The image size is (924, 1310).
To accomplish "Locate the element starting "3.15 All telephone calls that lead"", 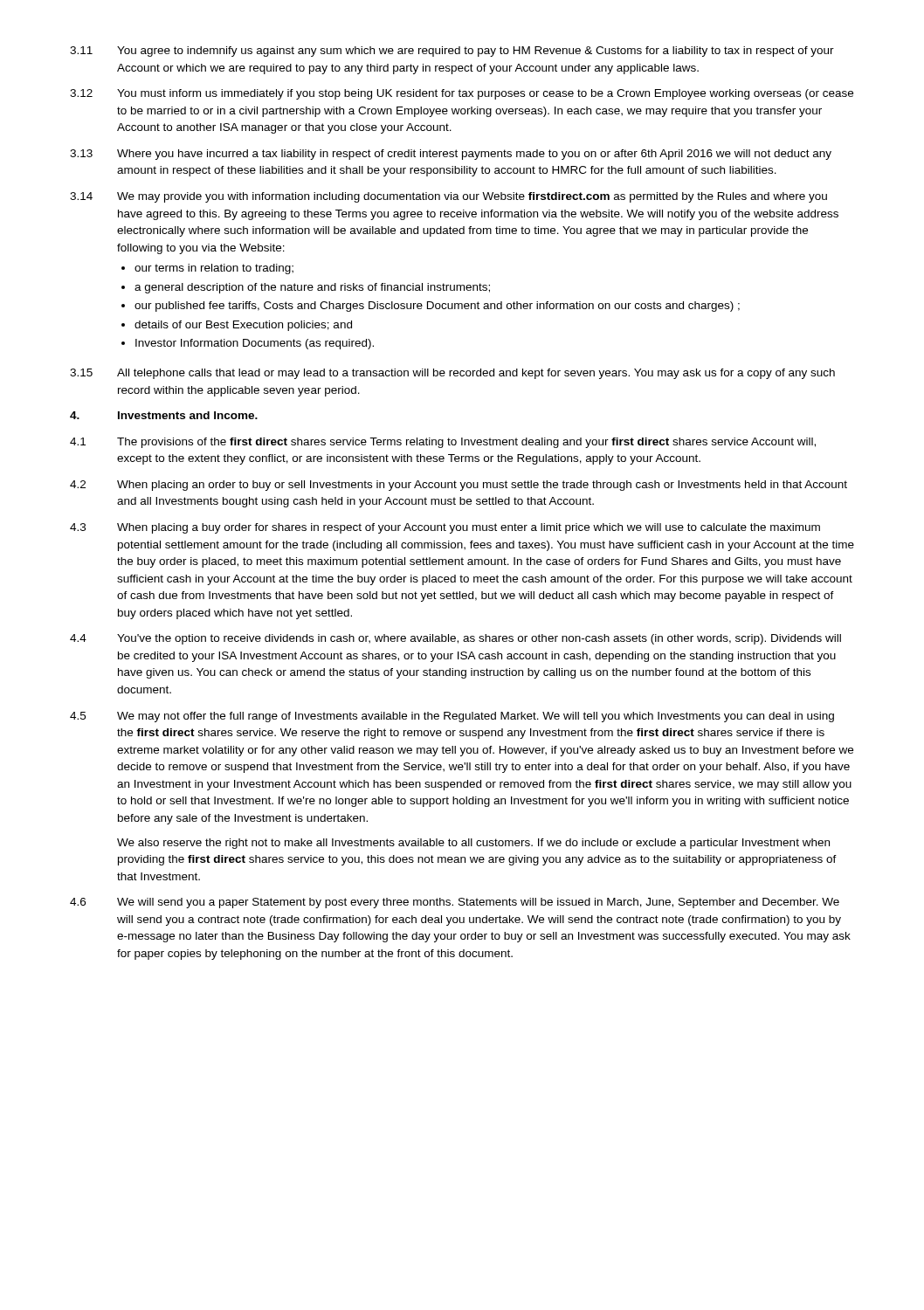I will 462,381.
